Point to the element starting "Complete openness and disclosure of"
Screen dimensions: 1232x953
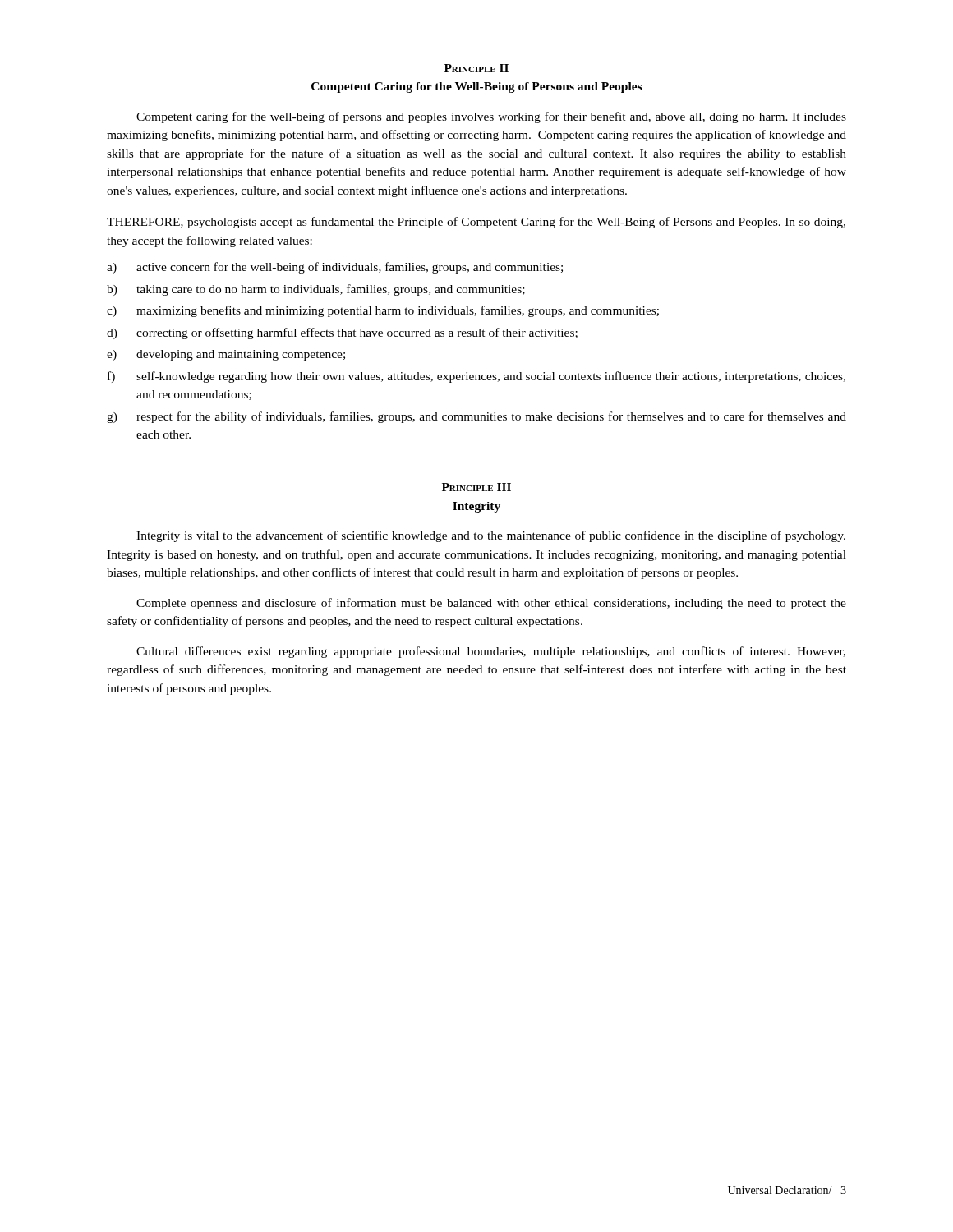click(x=476, y=612)
